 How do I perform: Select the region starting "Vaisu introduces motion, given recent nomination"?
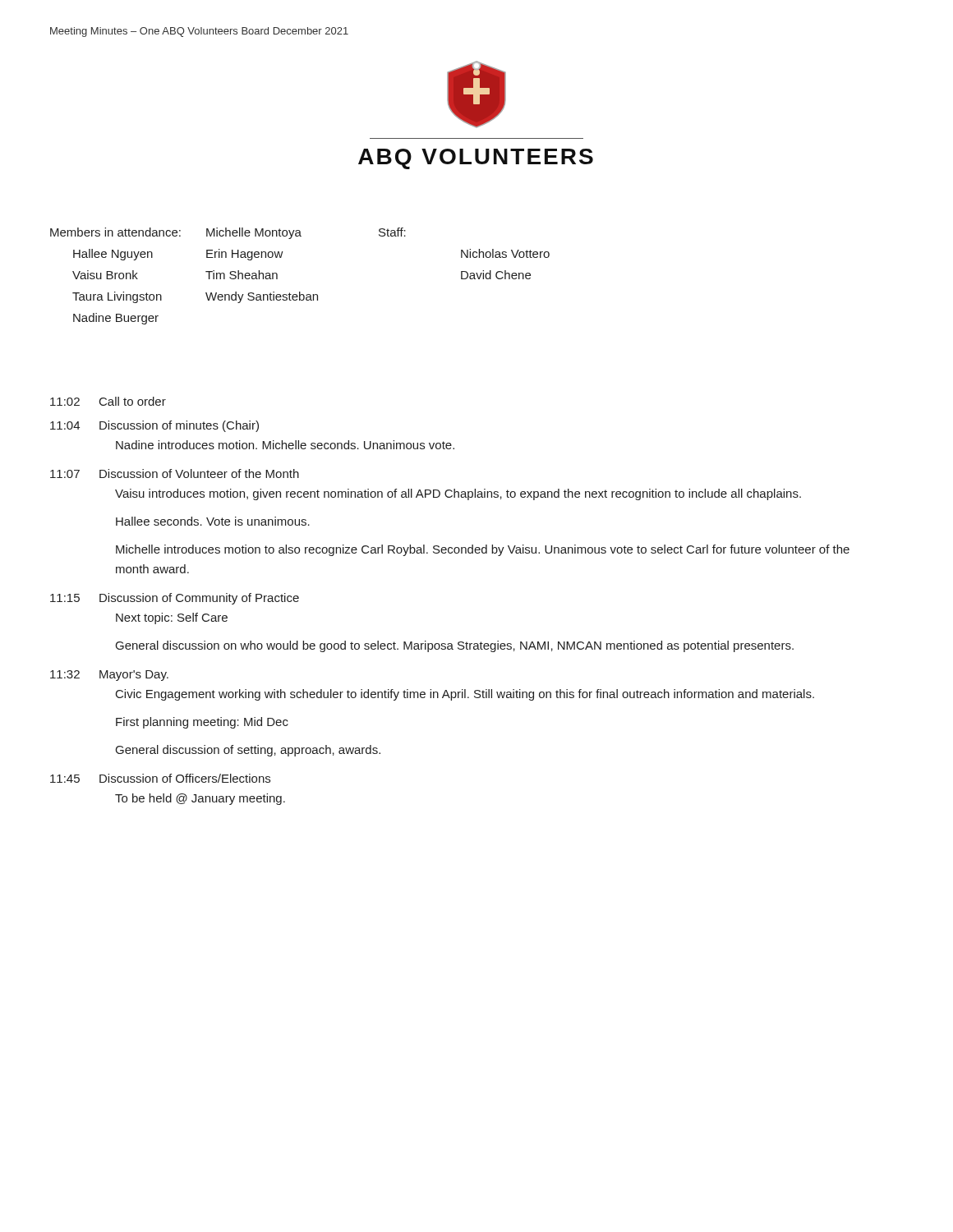458,494
